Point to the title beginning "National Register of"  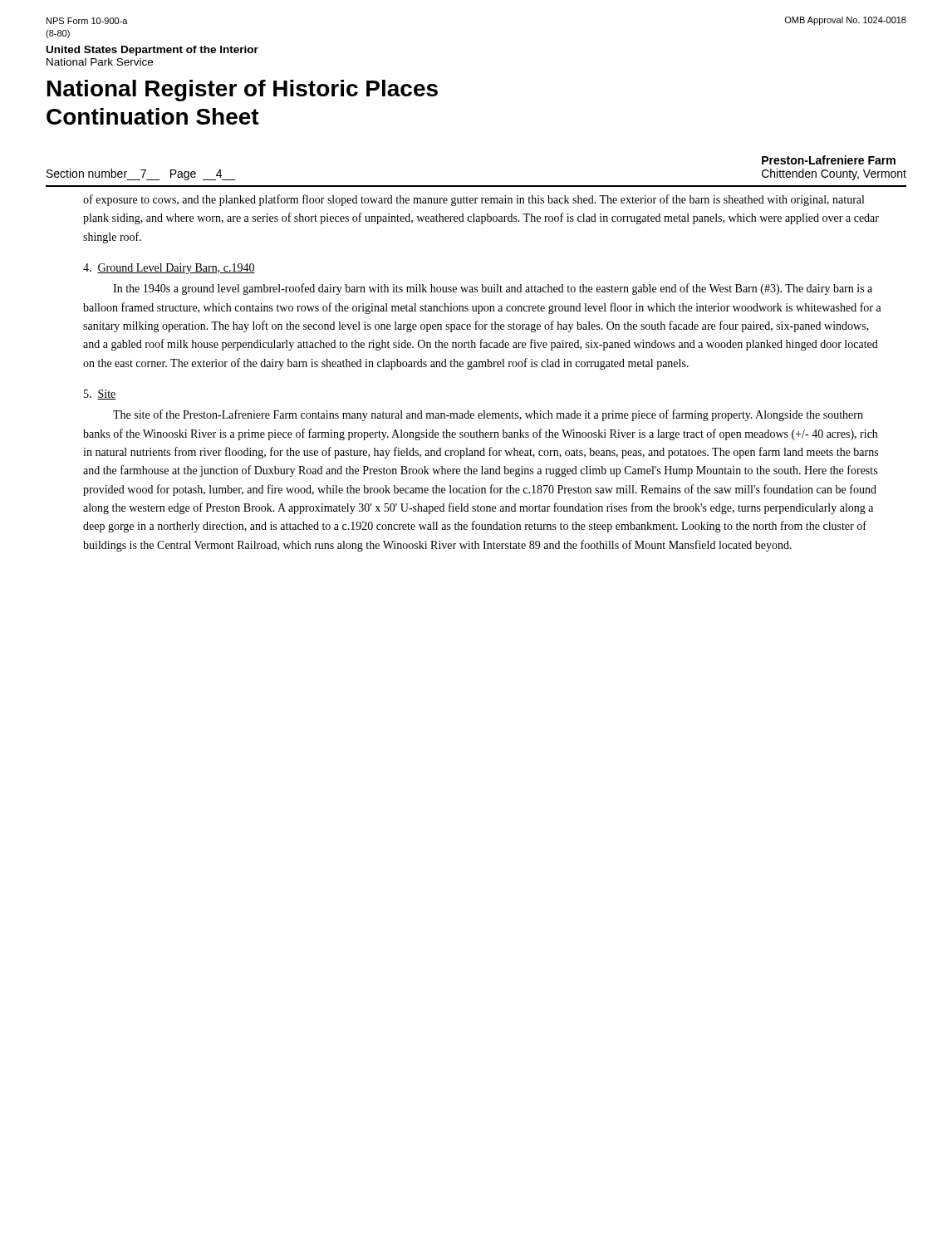pyautogui.click(x=242, y=102)
